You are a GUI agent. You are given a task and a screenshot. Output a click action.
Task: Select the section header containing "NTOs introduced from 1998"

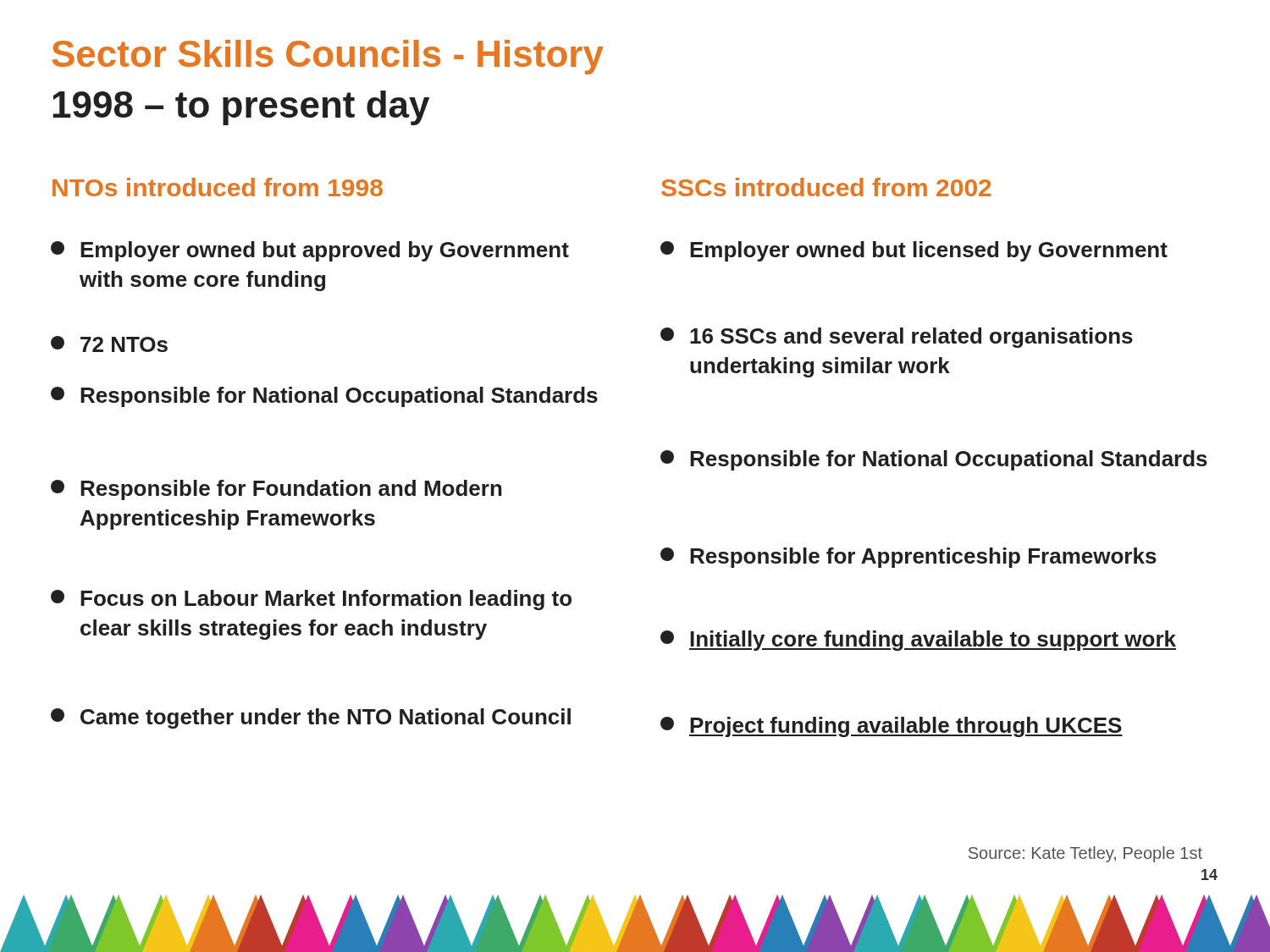pos(217,187)
